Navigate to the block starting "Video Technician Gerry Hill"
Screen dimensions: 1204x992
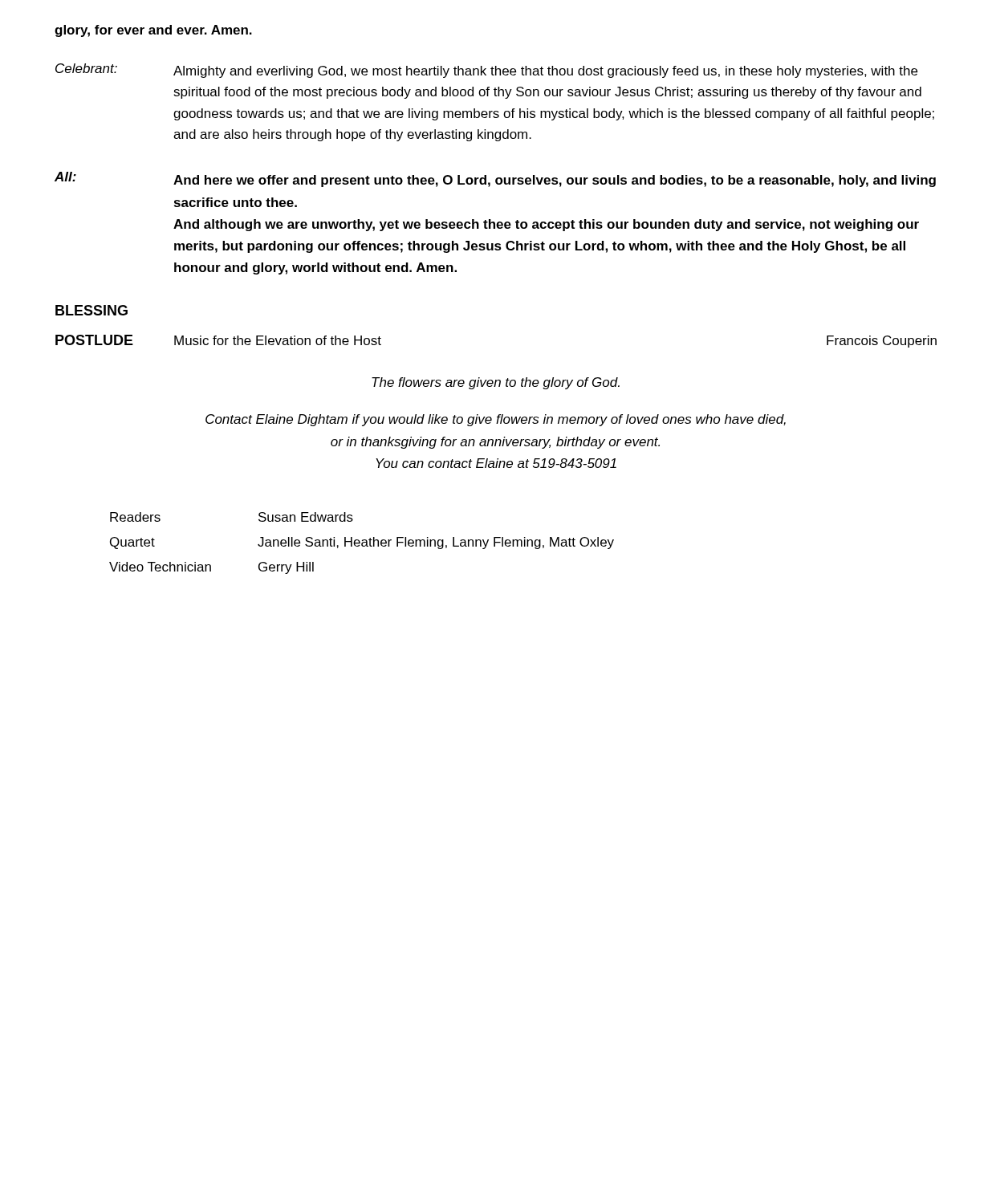[x=211, y=568]
